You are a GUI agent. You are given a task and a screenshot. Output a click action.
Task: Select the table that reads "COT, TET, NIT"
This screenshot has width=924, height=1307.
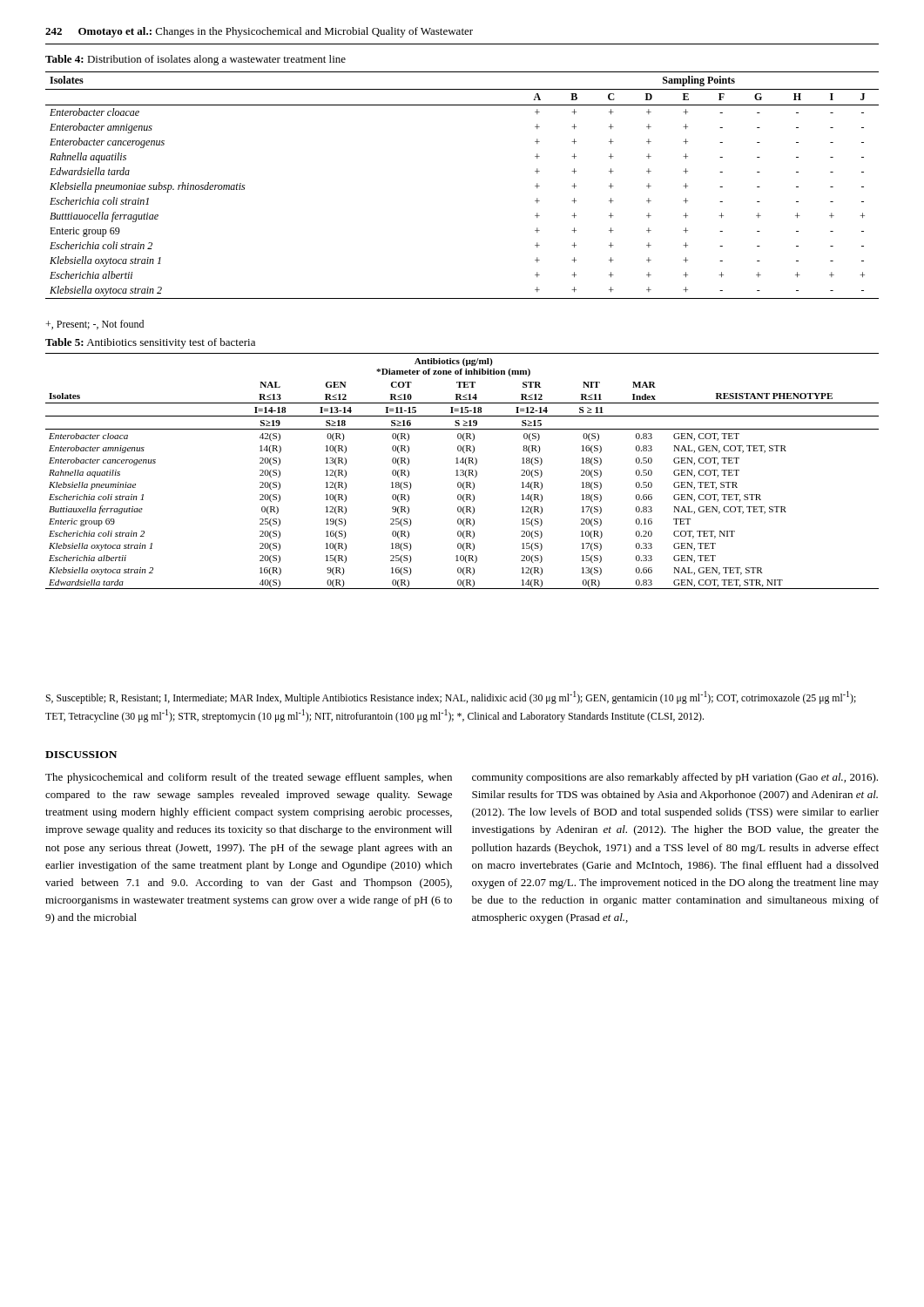pos(462,471)
